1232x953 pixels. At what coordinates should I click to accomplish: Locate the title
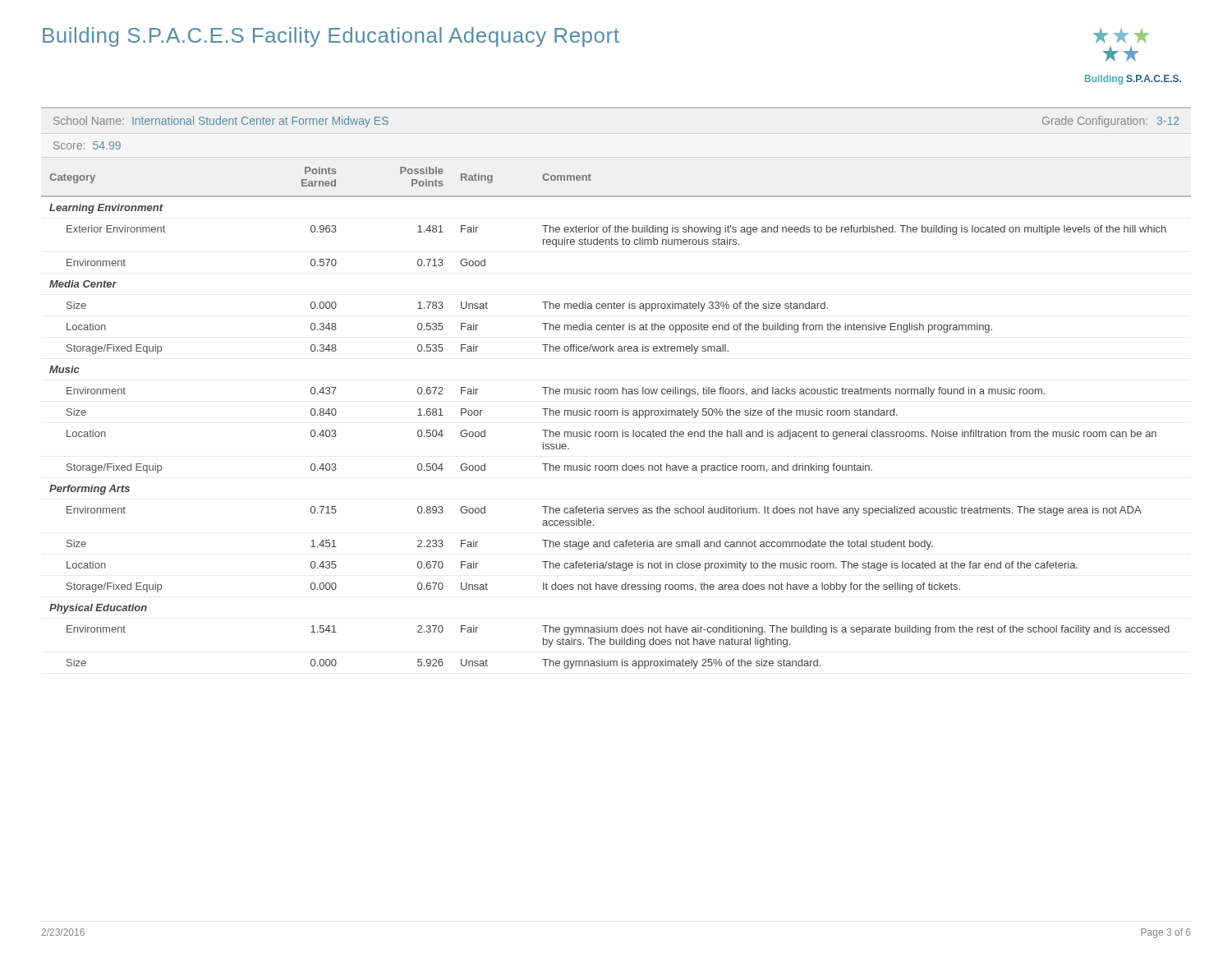(330, 35)
